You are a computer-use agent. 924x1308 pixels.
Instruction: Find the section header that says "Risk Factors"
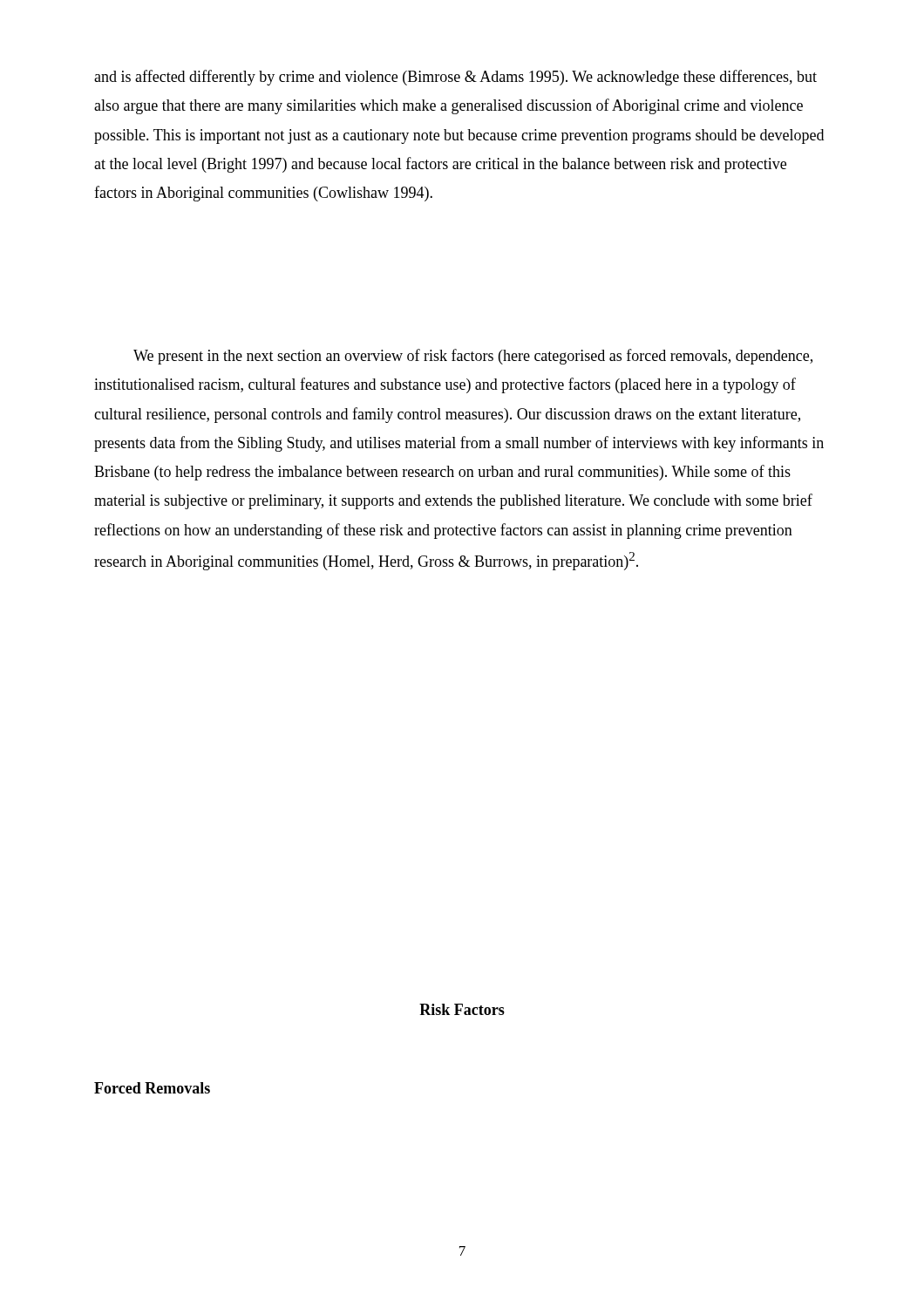[x=462, y=1010]
